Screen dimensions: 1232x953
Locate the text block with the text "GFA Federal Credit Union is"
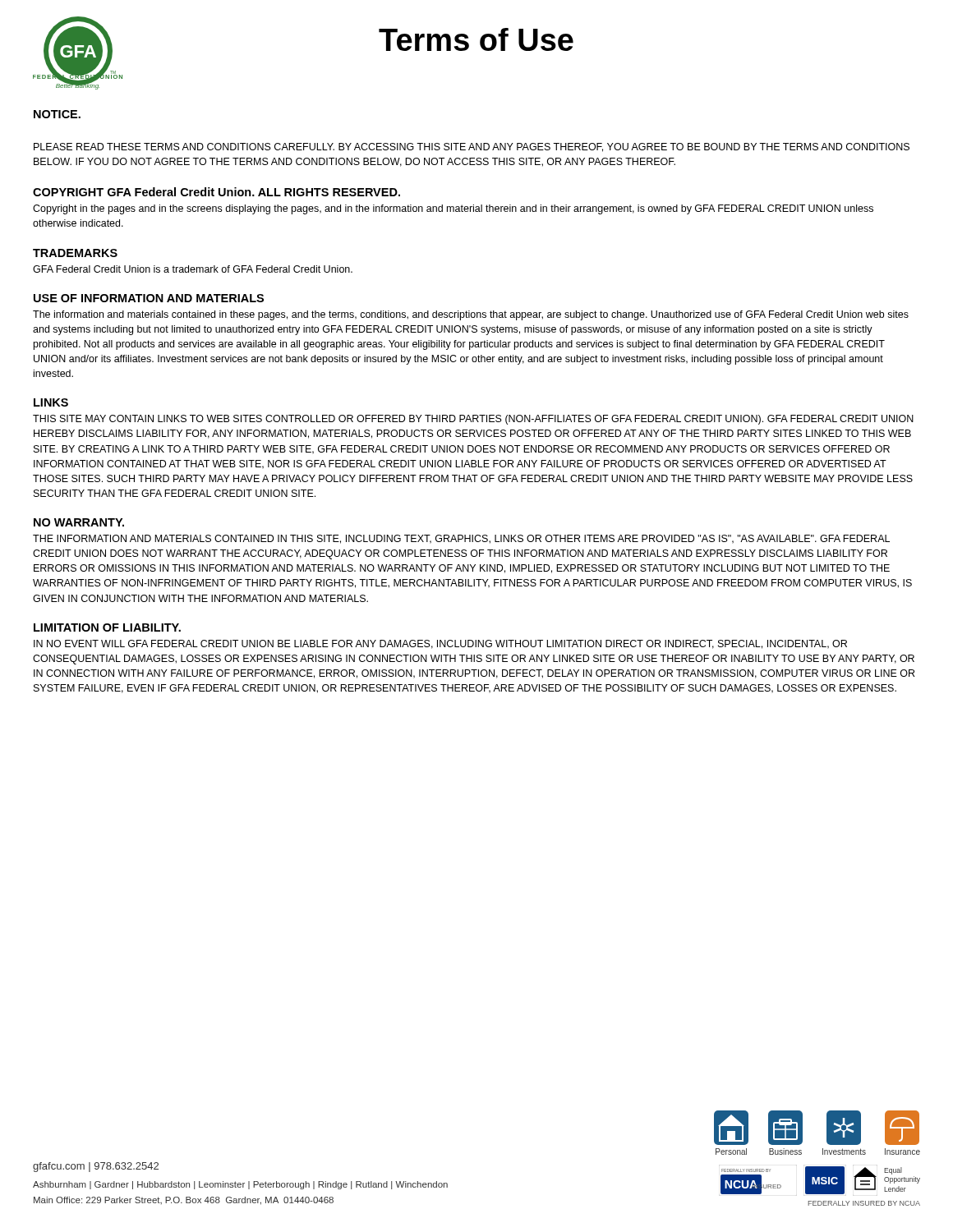pos(193,269)
